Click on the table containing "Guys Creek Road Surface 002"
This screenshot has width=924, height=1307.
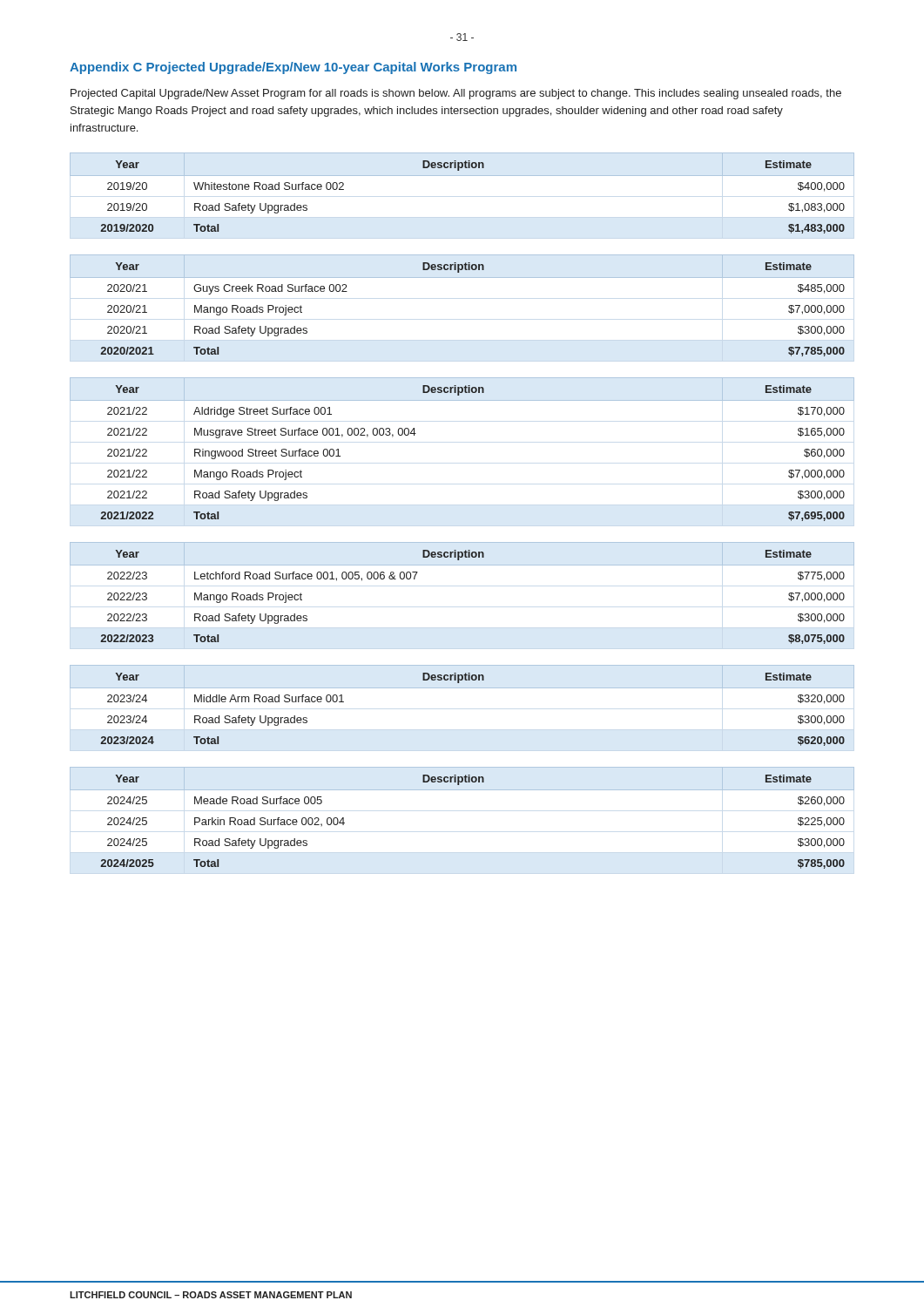(462, 308)
